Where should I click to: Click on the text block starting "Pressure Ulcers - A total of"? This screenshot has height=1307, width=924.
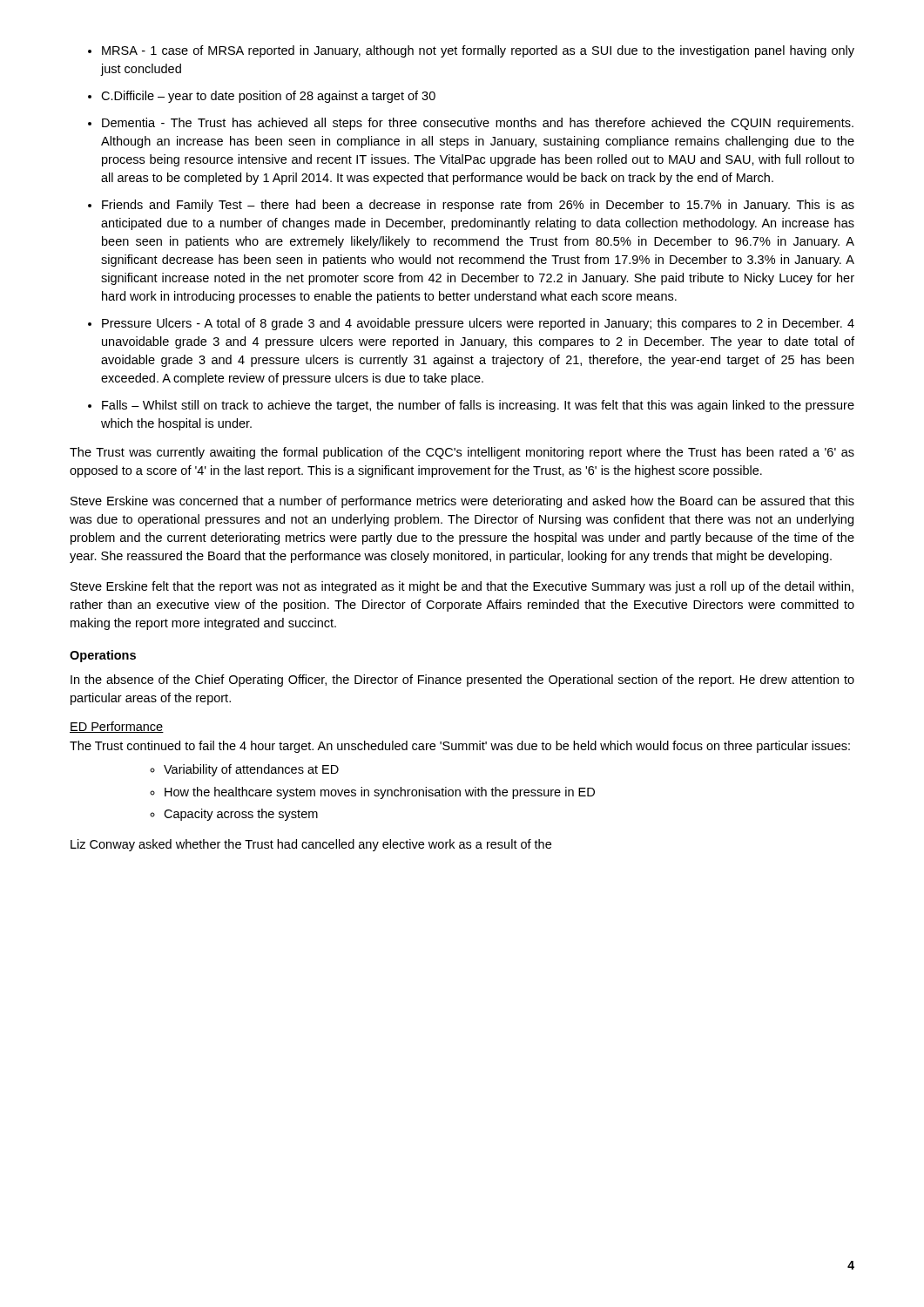[478, 351]
